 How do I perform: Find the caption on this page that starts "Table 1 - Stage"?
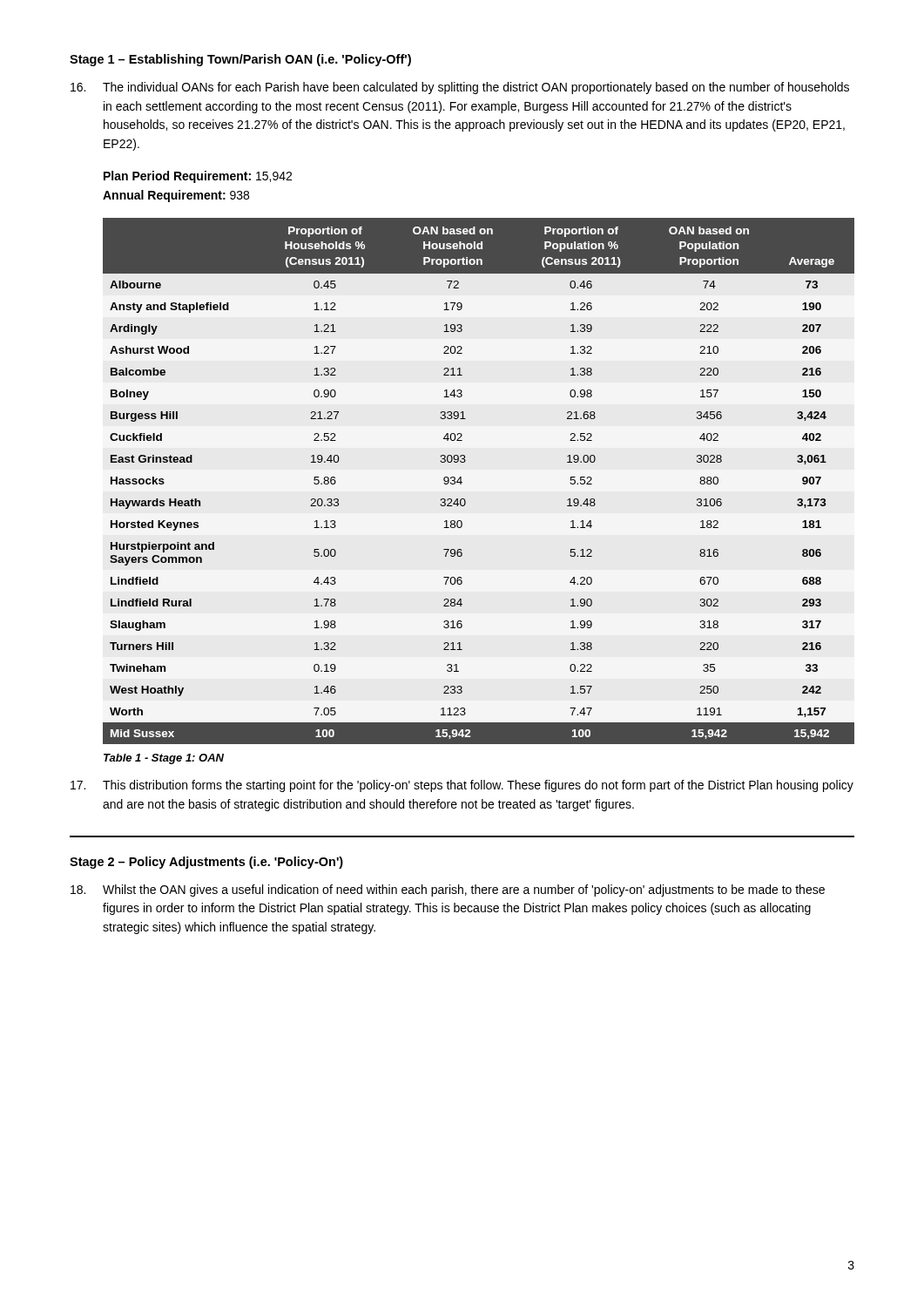[x=163, y=758]
